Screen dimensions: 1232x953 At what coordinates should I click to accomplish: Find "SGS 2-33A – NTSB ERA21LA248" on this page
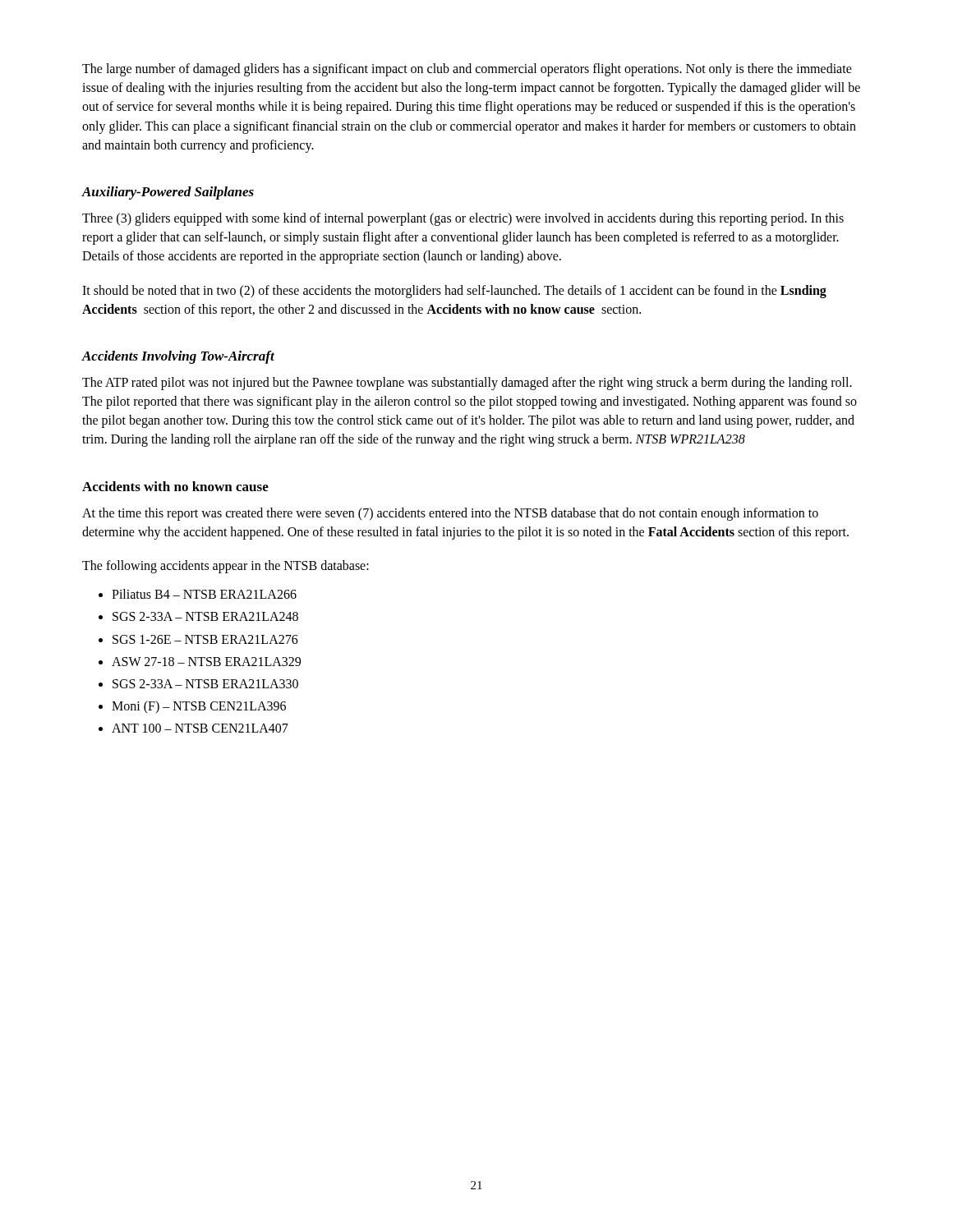coord(205,617)
